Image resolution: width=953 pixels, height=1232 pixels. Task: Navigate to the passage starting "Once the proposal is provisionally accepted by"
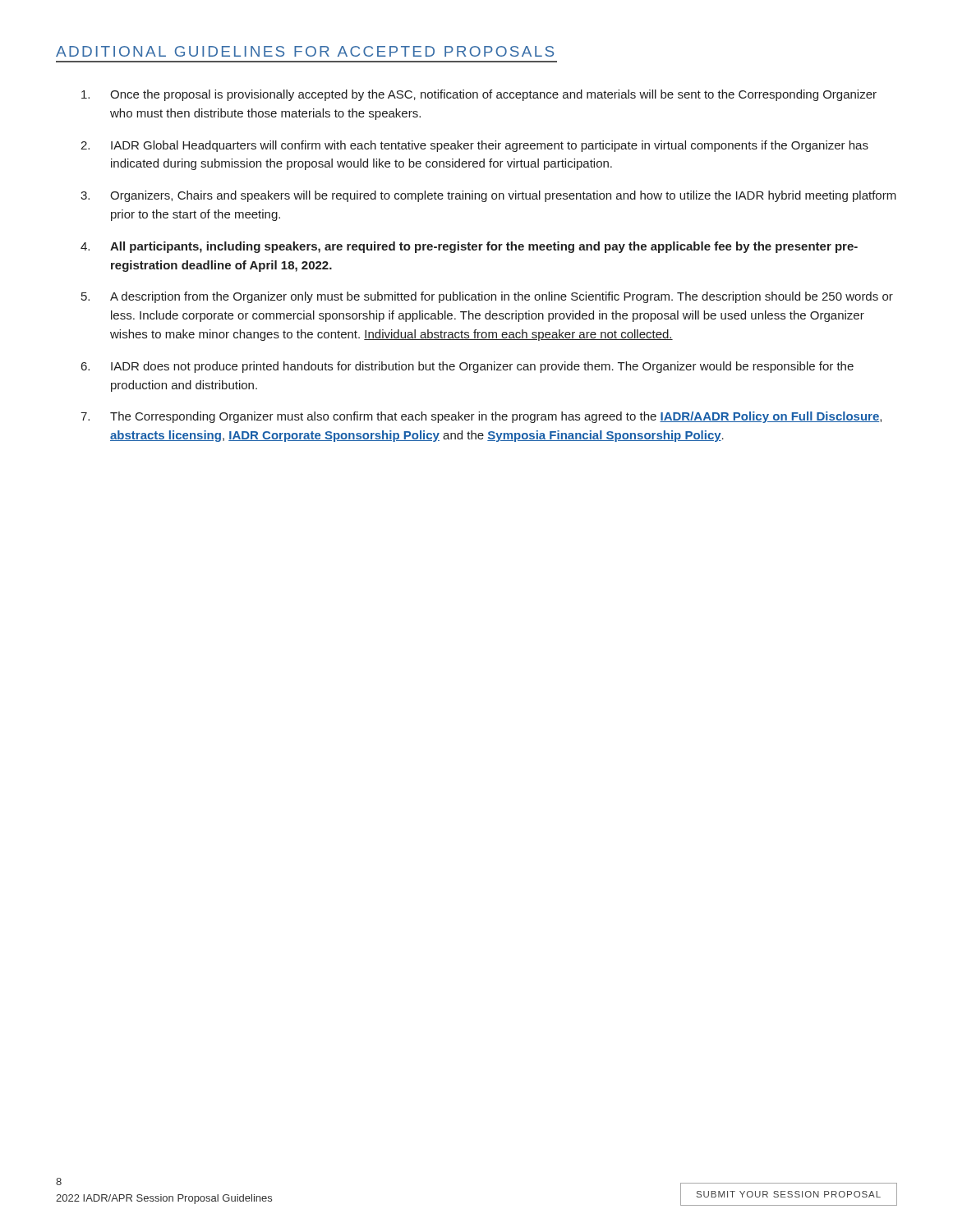click(x=489, y=104)
